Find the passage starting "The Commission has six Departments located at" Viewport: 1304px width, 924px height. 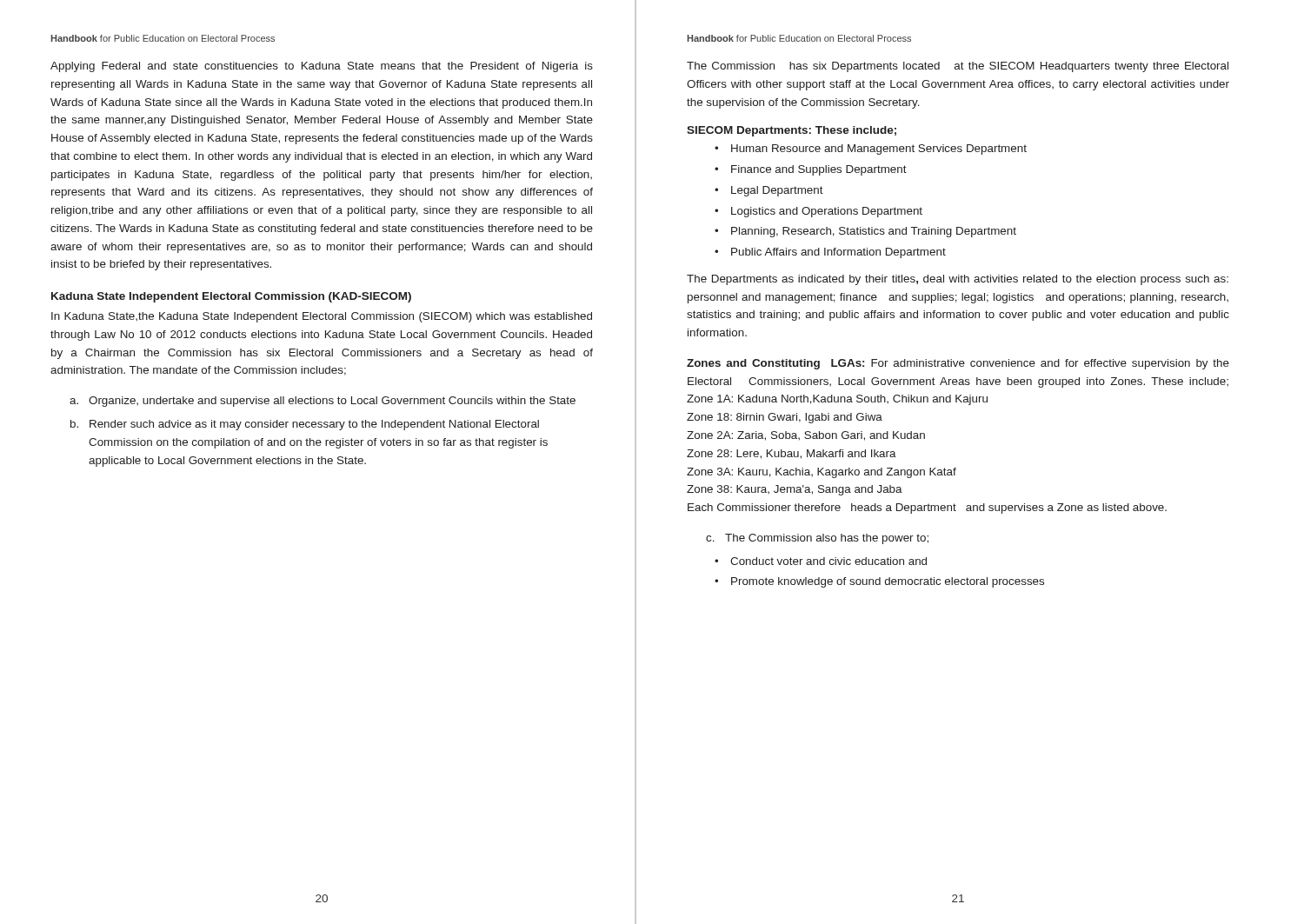tap(958, 84)
